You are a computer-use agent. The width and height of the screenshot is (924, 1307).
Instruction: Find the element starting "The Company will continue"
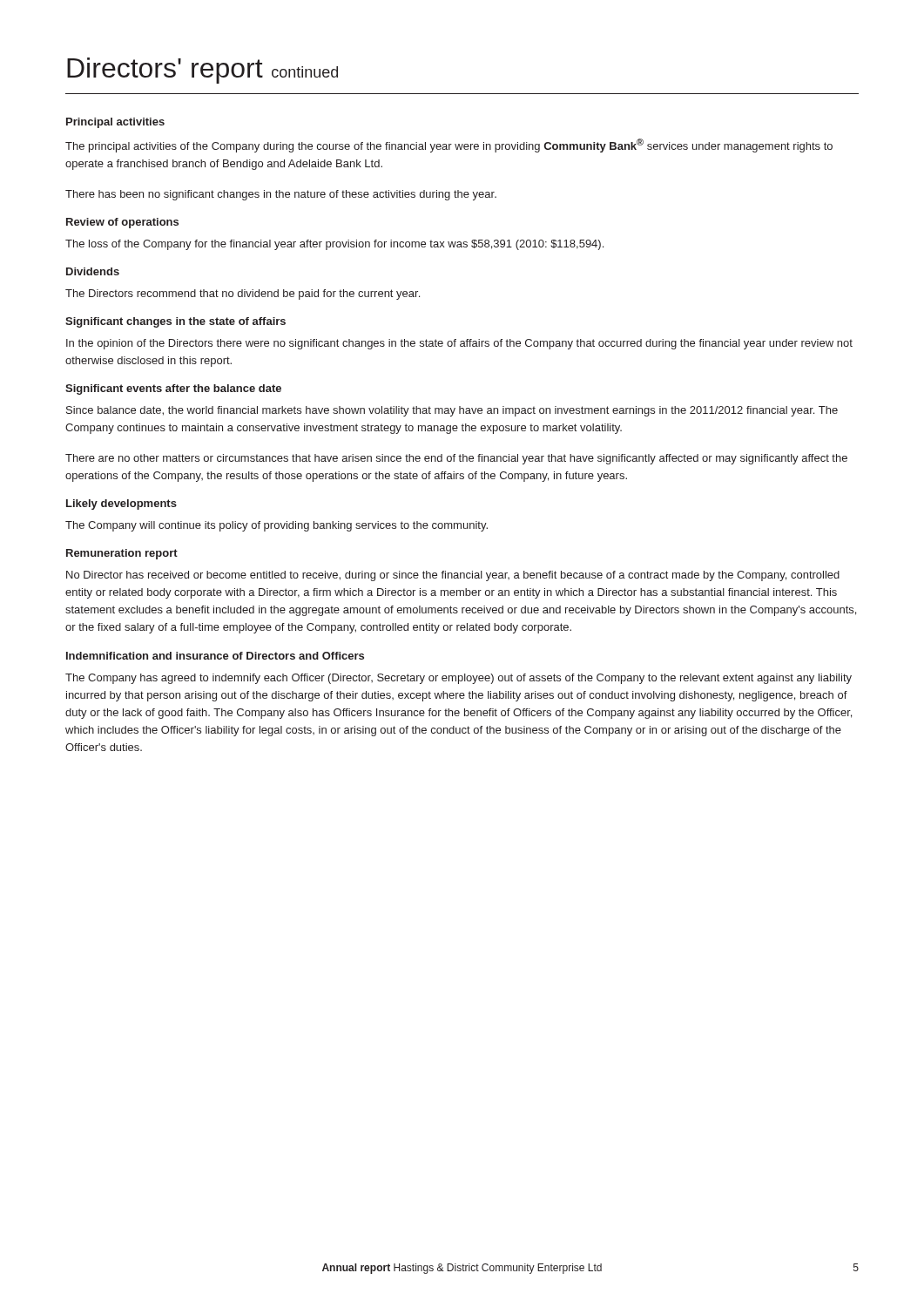462,525
